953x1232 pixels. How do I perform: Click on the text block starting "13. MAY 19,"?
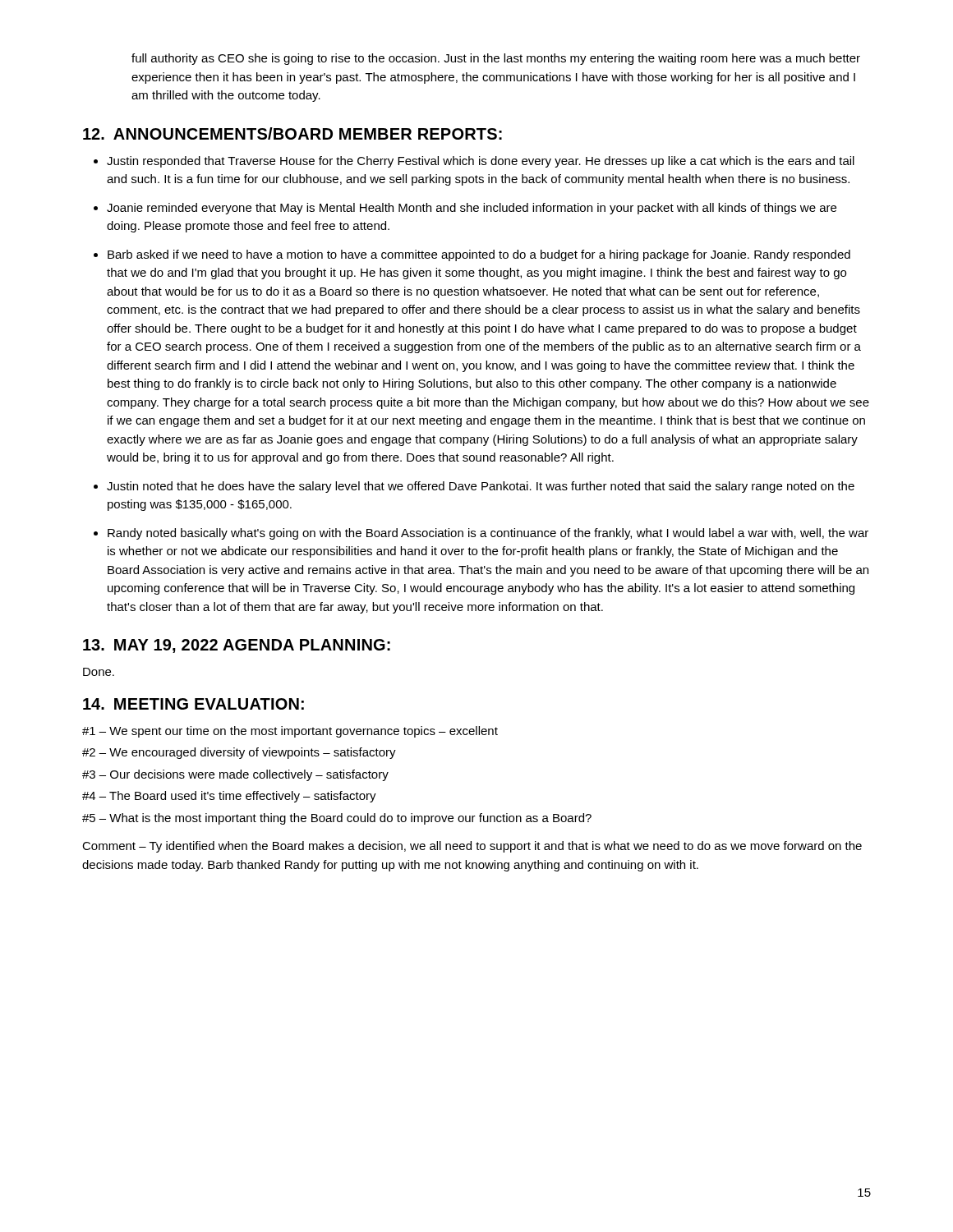click(x=237, y=645)
